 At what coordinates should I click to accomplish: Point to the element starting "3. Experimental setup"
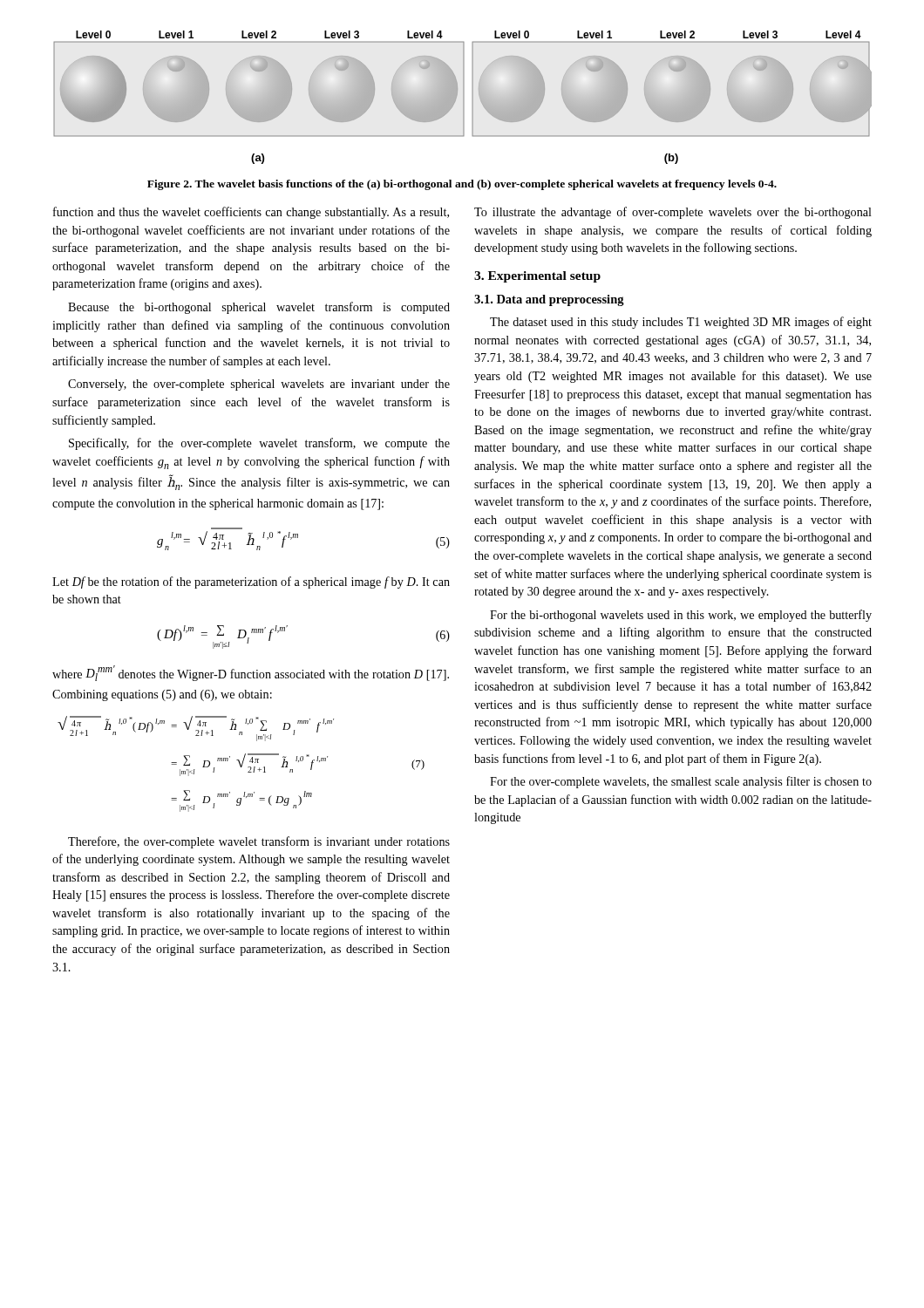point(537,275)
